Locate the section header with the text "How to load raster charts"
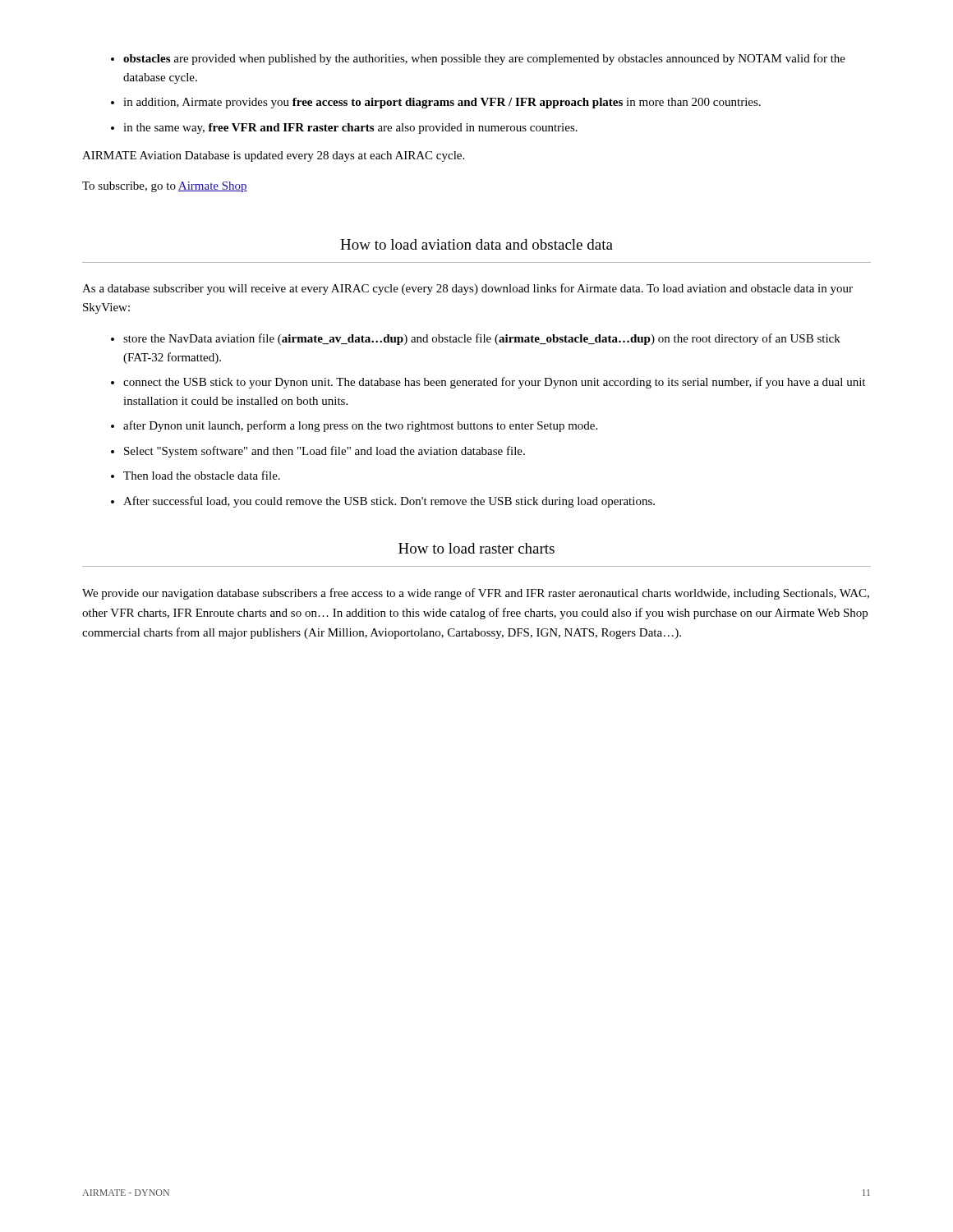The height and width of the screenshot is (1232, 953). [x=476, y=548]
